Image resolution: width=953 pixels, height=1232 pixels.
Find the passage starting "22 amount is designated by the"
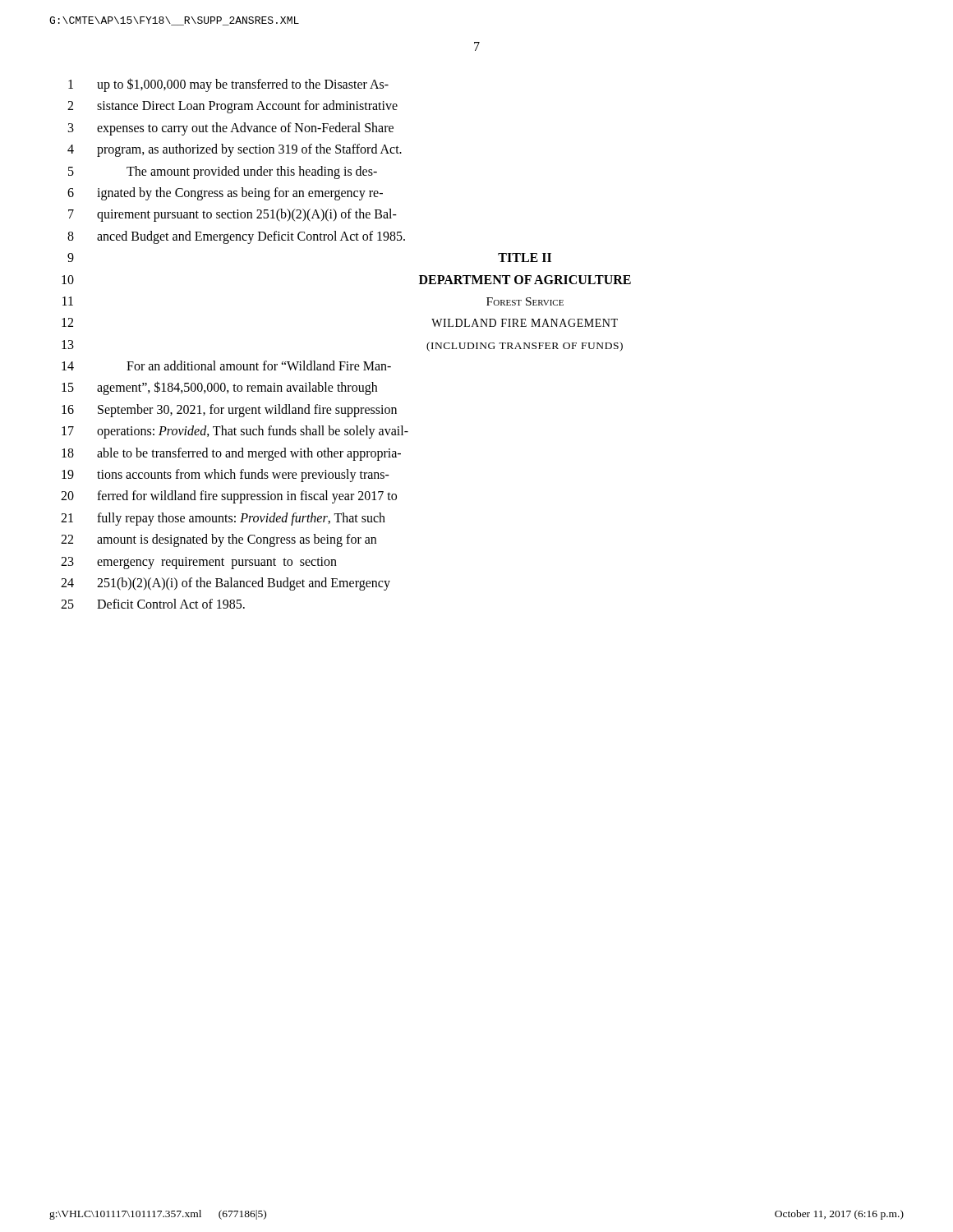219,540
